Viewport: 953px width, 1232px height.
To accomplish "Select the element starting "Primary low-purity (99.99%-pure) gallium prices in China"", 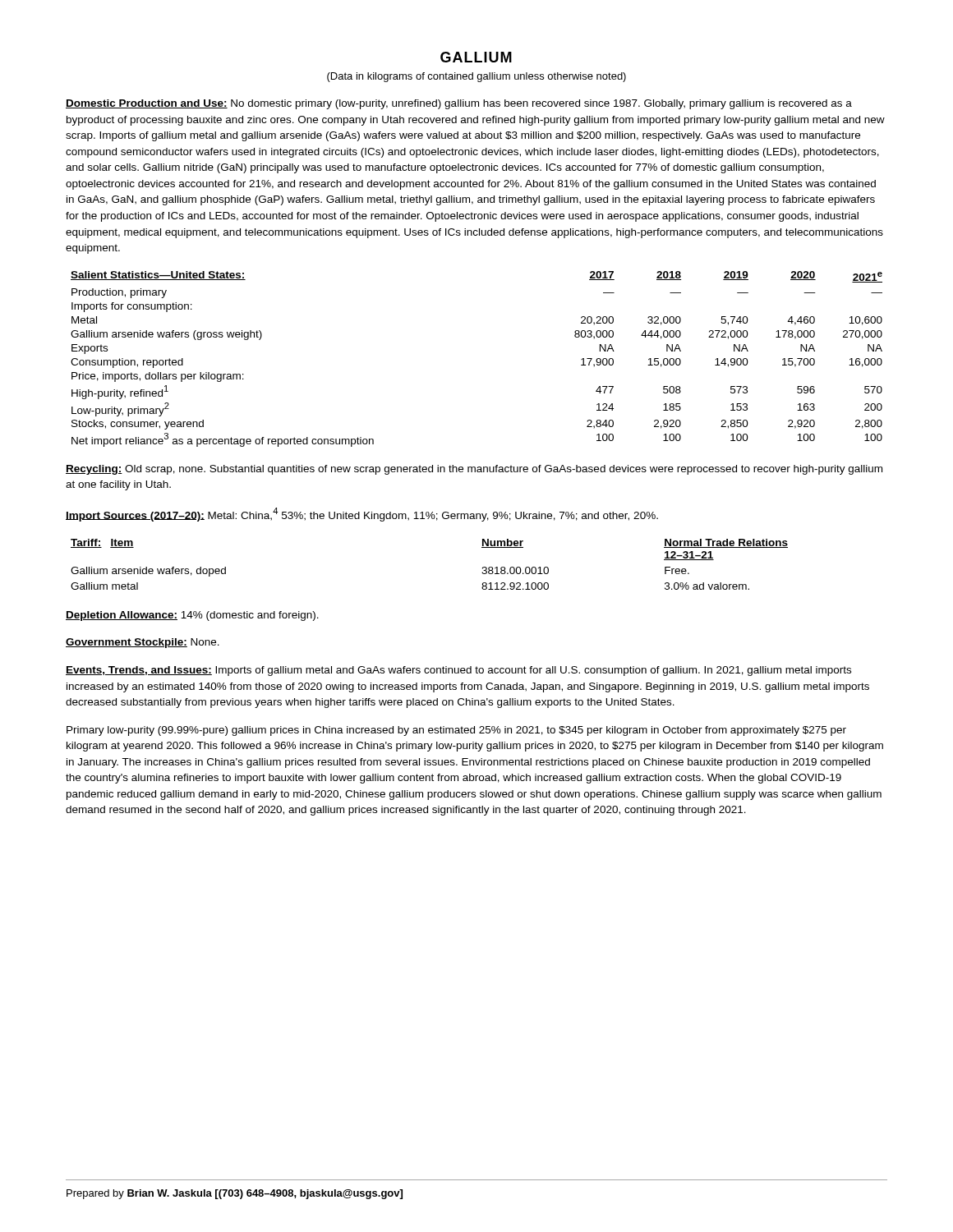I will 475,770.
